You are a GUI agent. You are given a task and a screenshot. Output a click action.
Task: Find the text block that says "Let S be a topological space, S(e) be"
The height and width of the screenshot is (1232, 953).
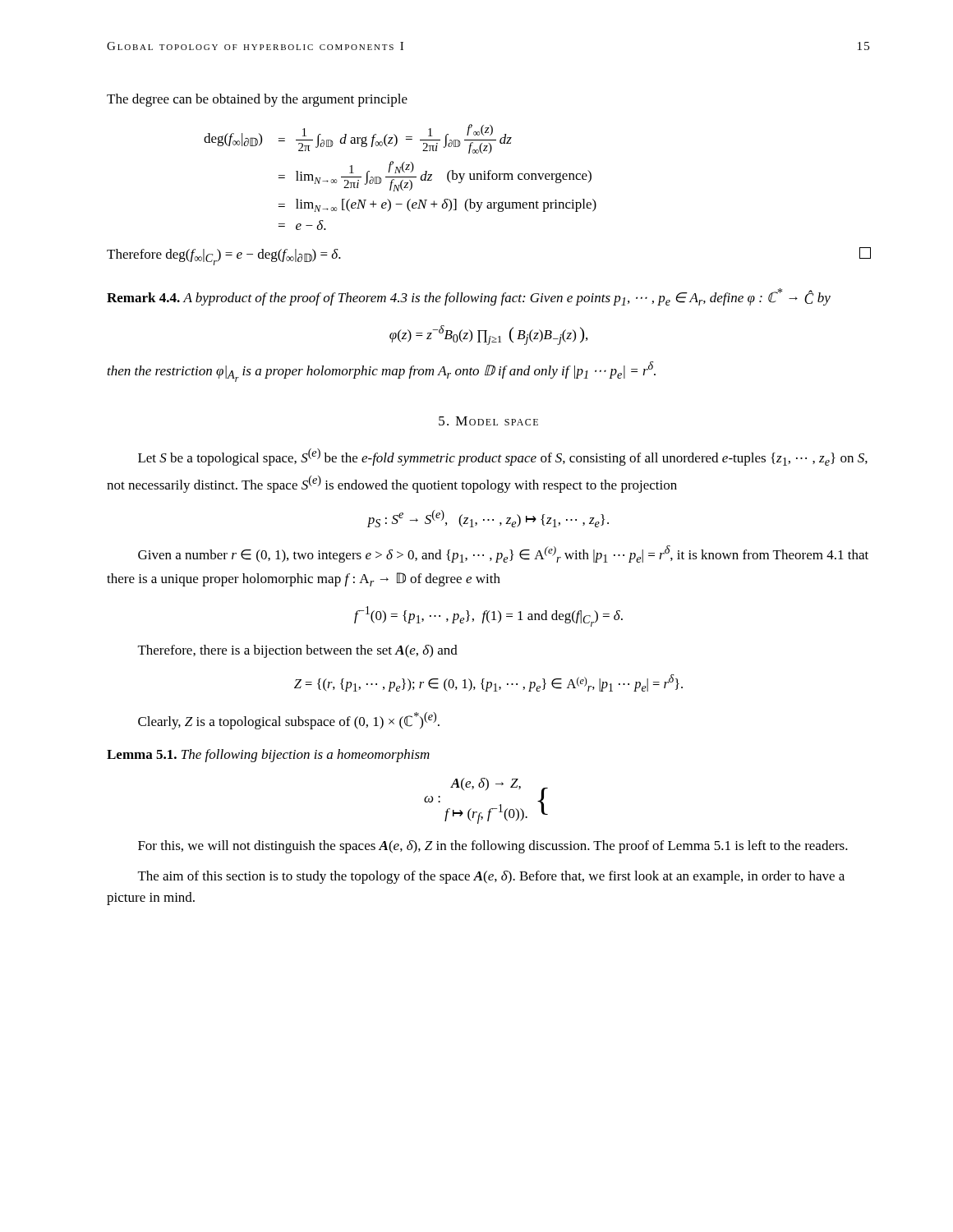[x=487, y=469]
